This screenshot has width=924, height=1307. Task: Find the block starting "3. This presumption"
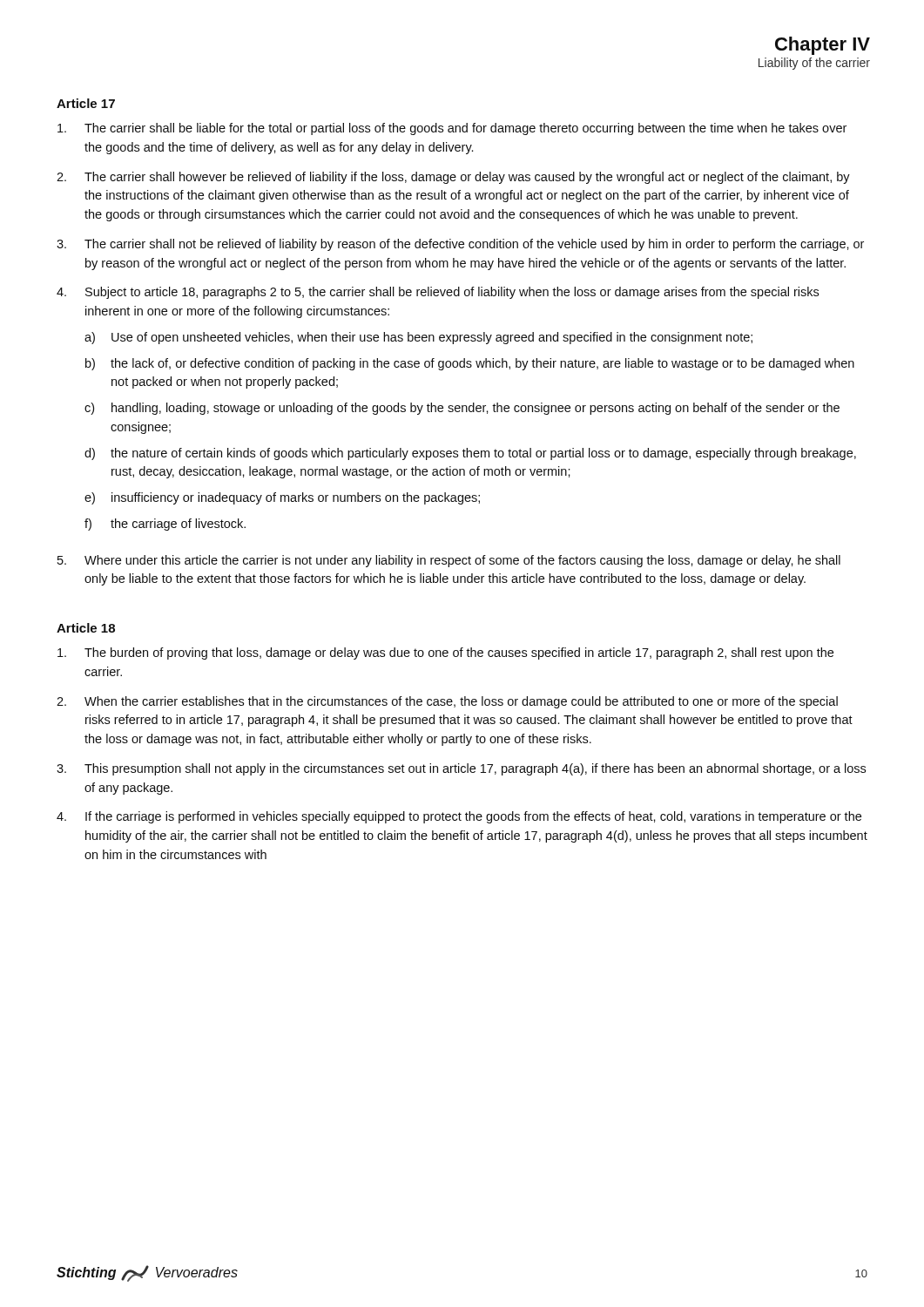tap(462, 779)
